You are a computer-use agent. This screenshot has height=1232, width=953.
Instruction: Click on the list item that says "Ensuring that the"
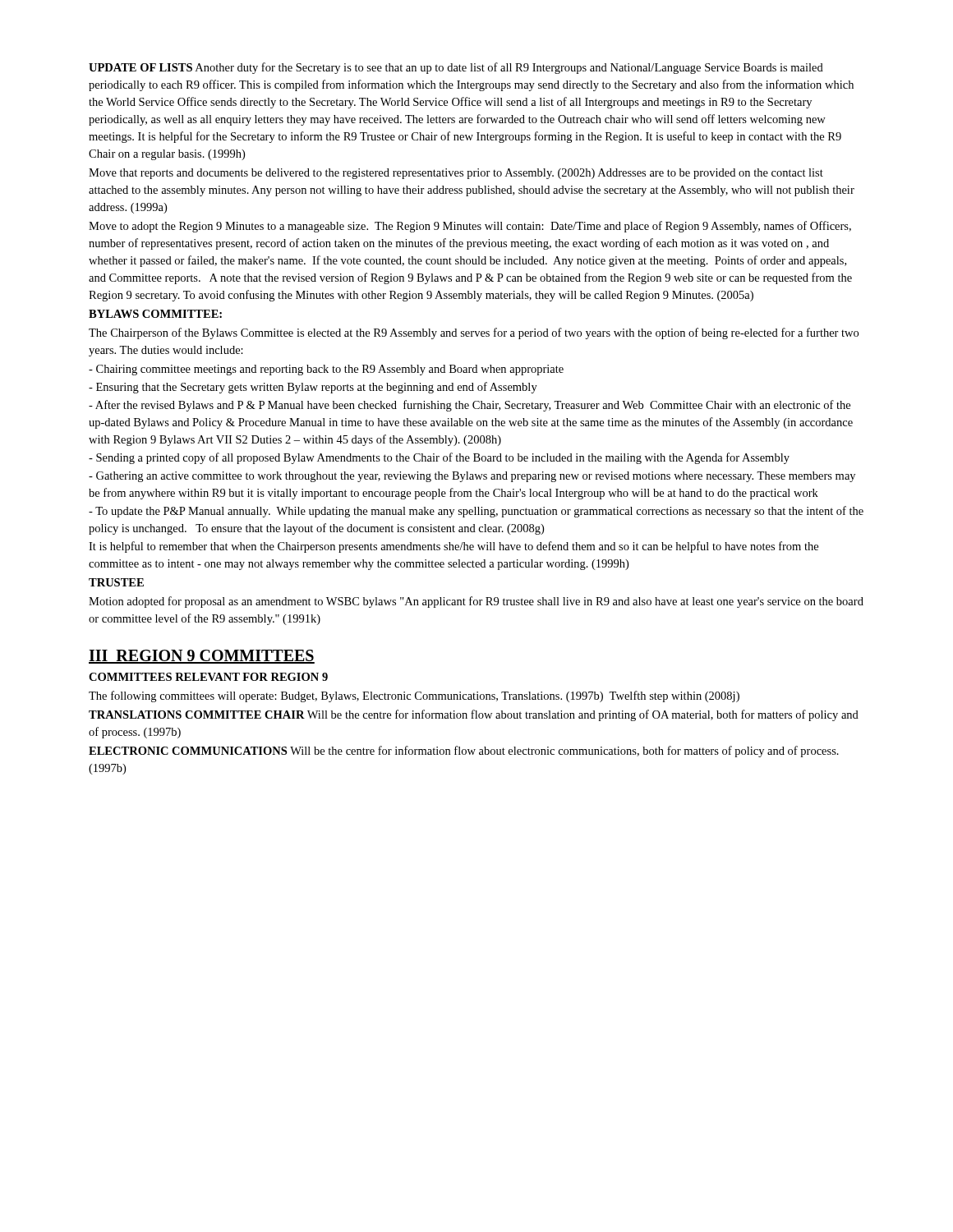(313, 387)
